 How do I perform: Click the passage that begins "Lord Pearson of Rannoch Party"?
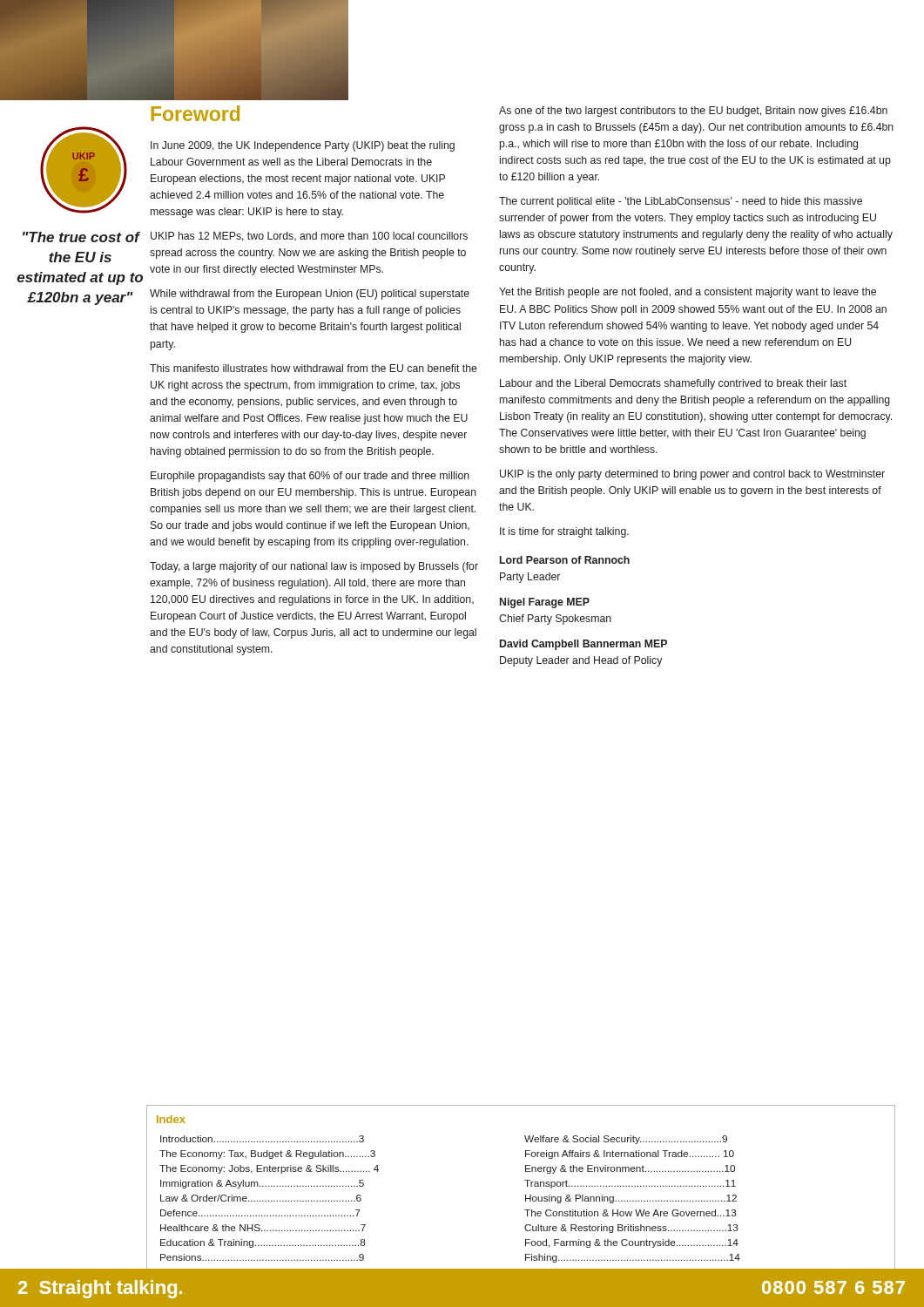pos(564,569)
